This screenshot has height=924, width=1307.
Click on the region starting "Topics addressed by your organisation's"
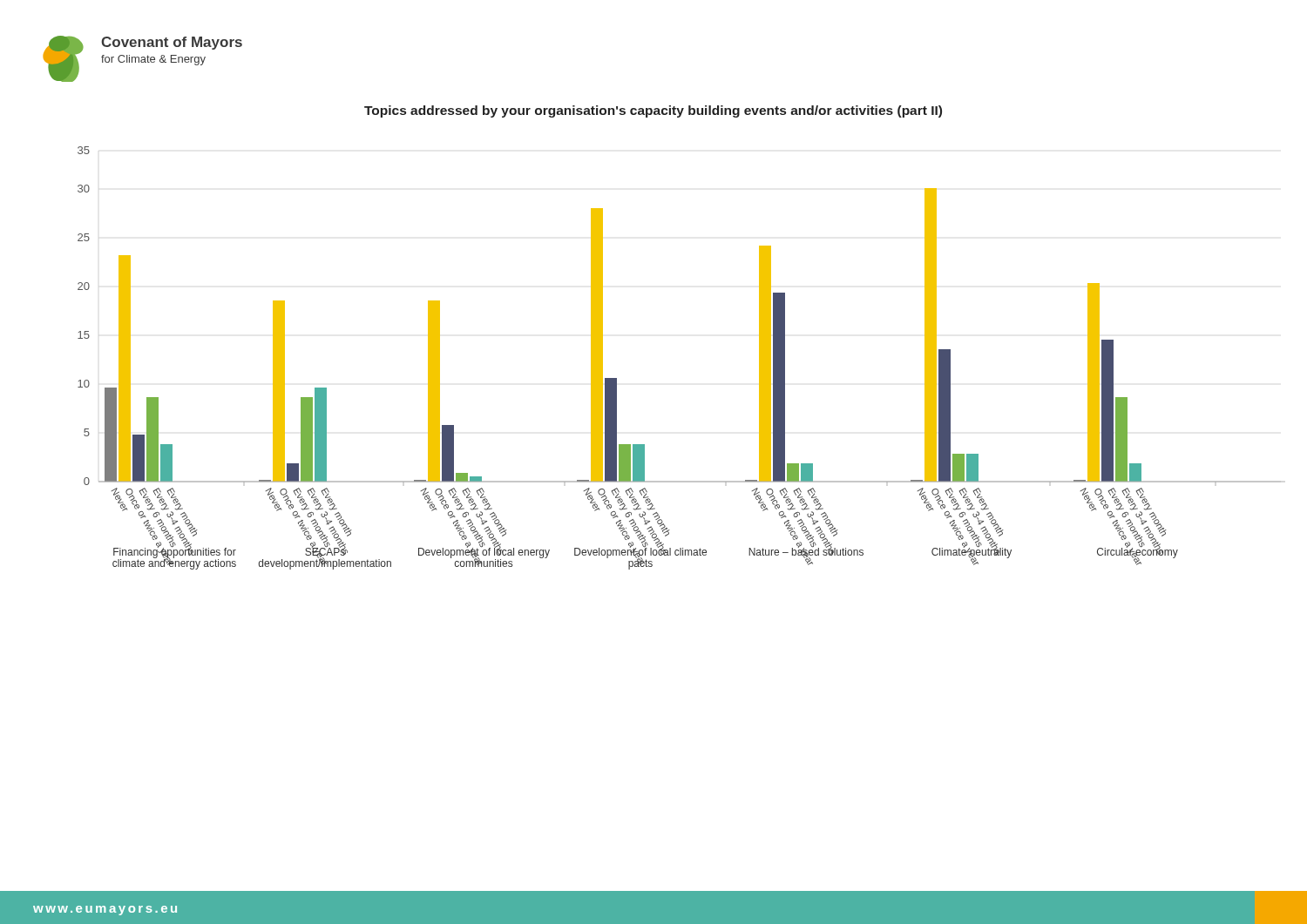point(653,110)
